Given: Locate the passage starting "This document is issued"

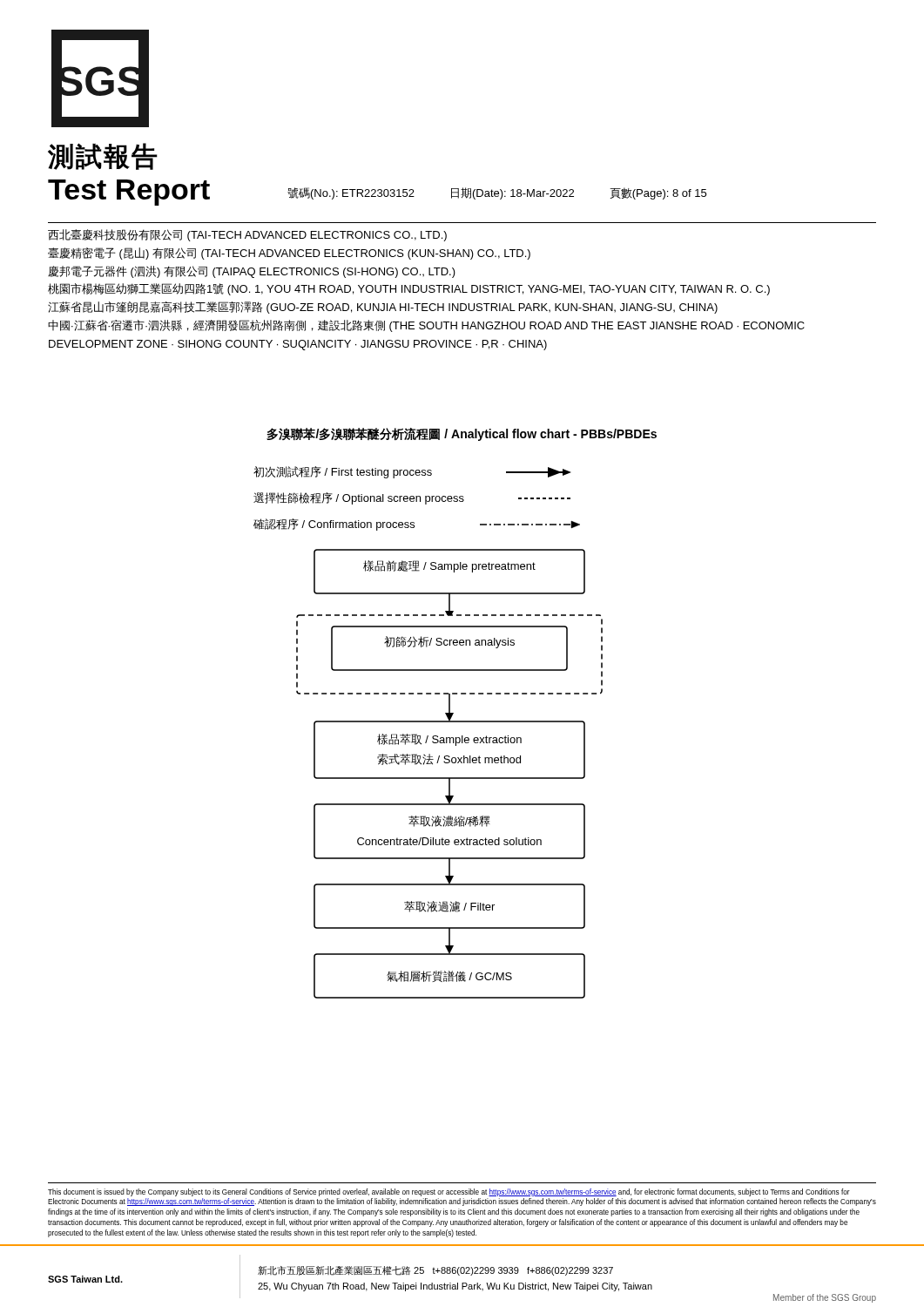Looking at the screenshot, I should [462, 1213].
